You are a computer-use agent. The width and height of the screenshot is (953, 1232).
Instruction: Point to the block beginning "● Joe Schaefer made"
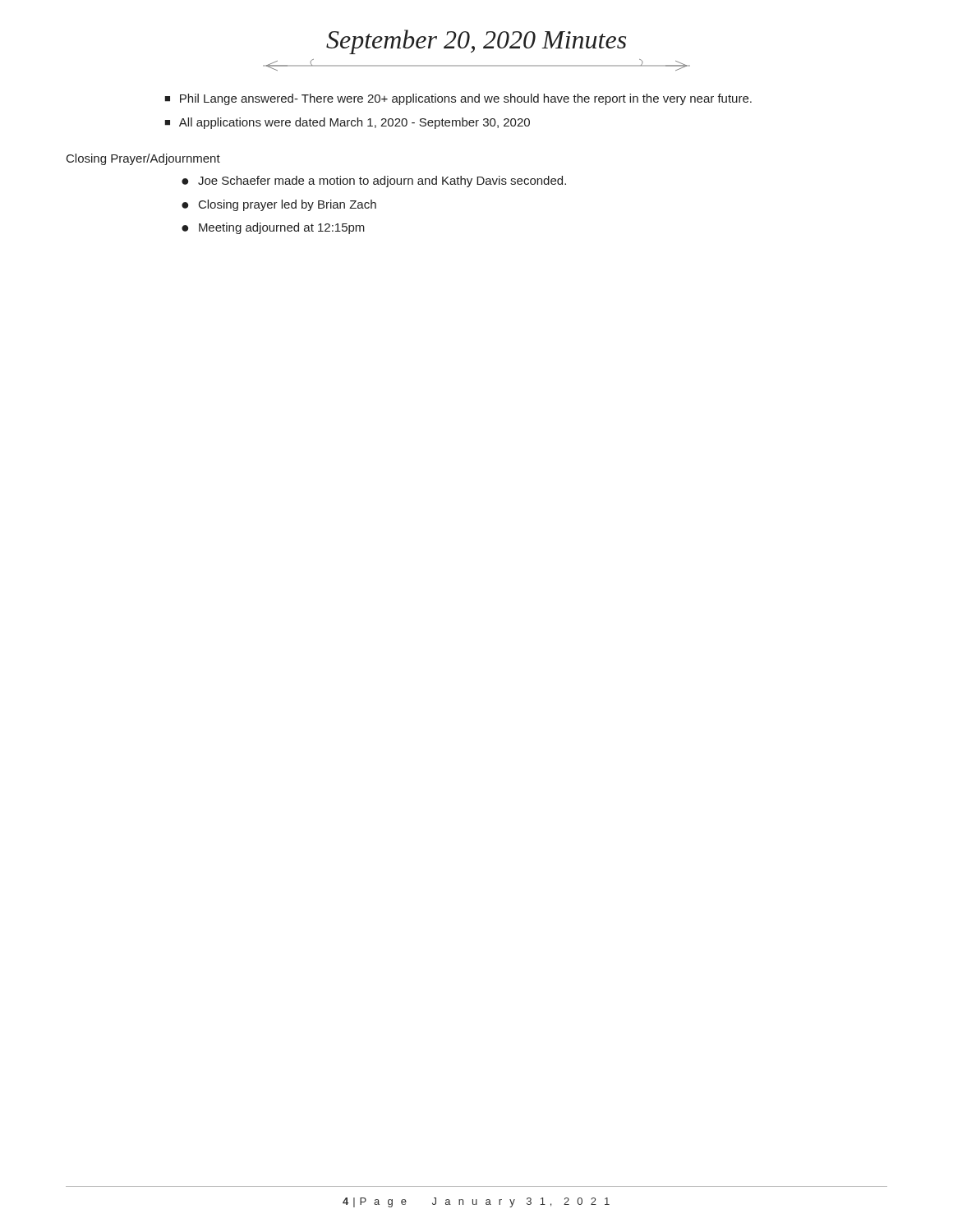374,181
